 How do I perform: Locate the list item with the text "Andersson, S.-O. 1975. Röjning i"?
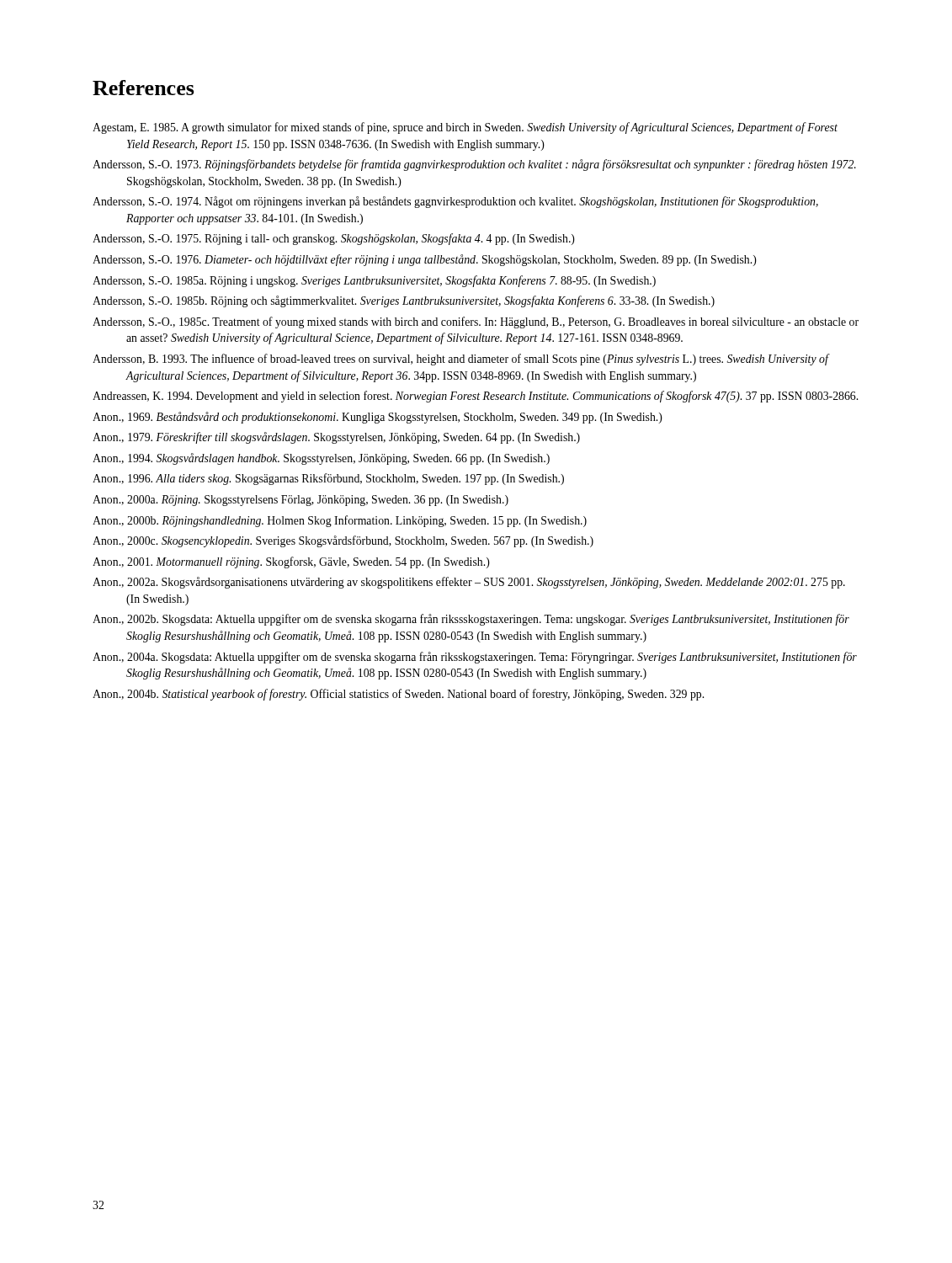coord(334,239)
